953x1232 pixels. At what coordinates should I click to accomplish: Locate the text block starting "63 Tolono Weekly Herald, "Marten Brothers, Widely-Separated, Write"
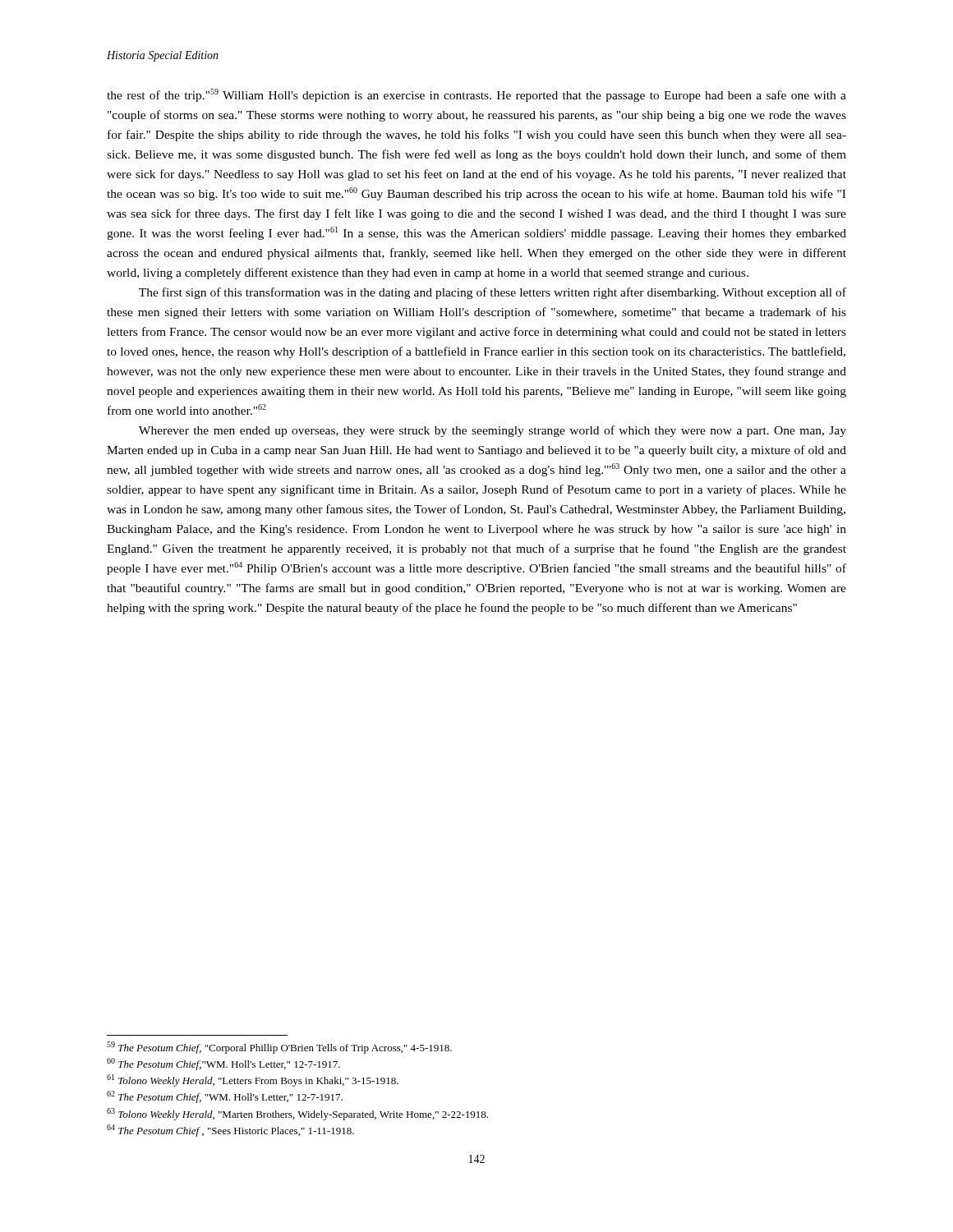[298, 1113]
